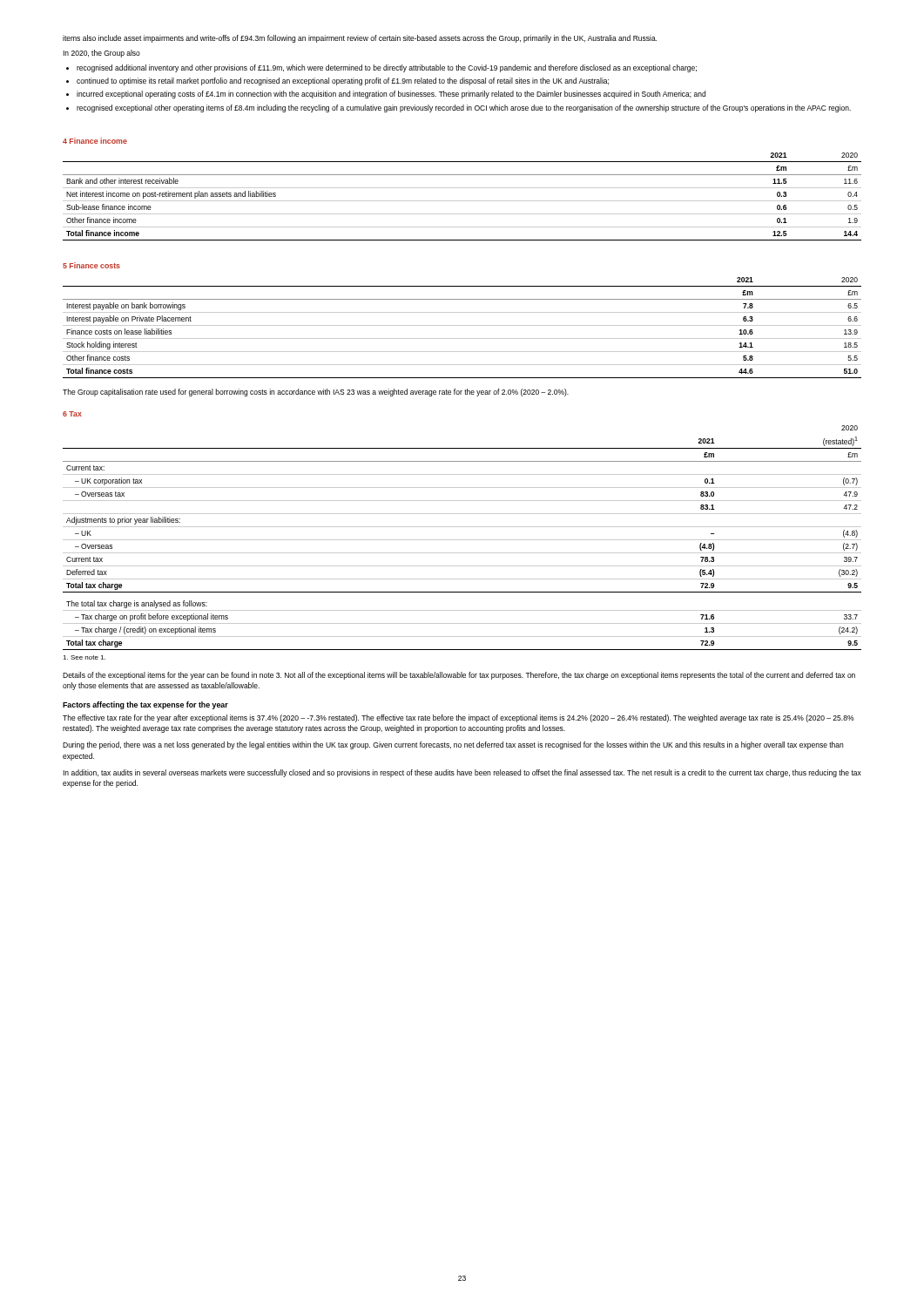924x1307 pixels.
Task: Find the block on this page that starts "The Group capitalisation rate"
Action: 316,392
